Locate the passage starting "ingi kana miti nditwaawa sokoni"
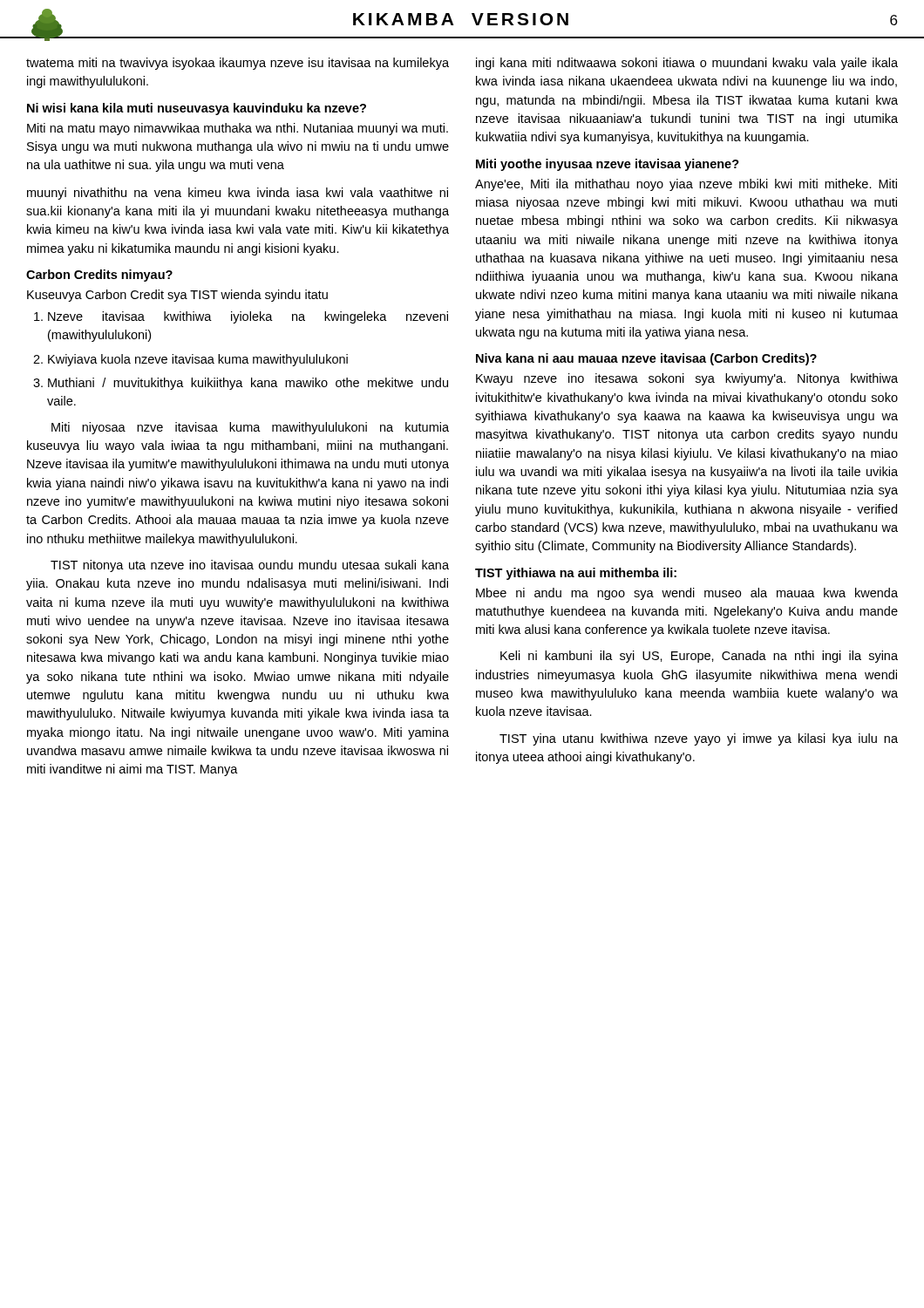This screenshot has height=1308, width=924. 686,100
